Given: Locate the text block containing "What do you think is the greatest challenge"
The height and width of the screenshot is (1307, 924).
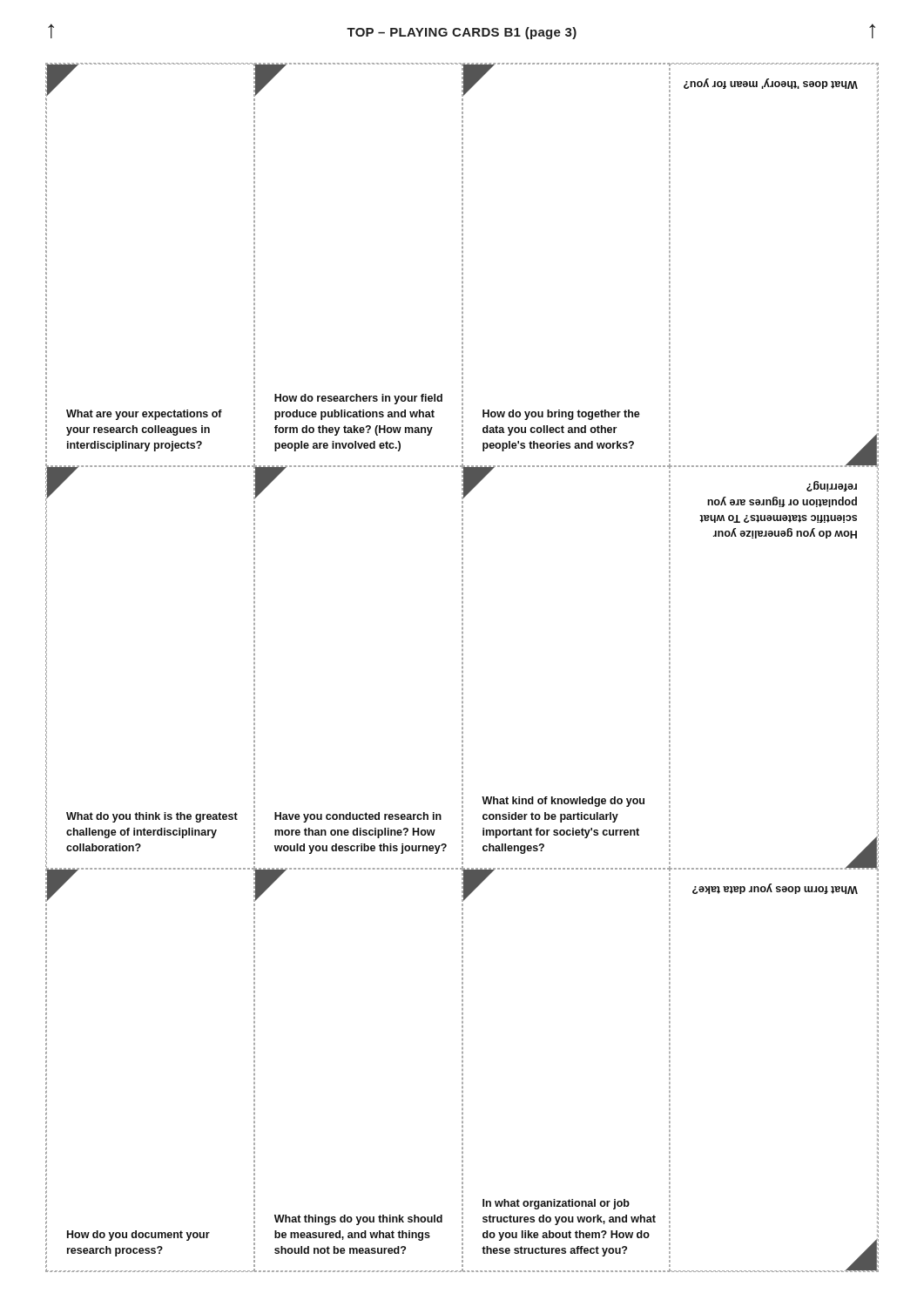Looking at the screenshot, I should [63, 482].
